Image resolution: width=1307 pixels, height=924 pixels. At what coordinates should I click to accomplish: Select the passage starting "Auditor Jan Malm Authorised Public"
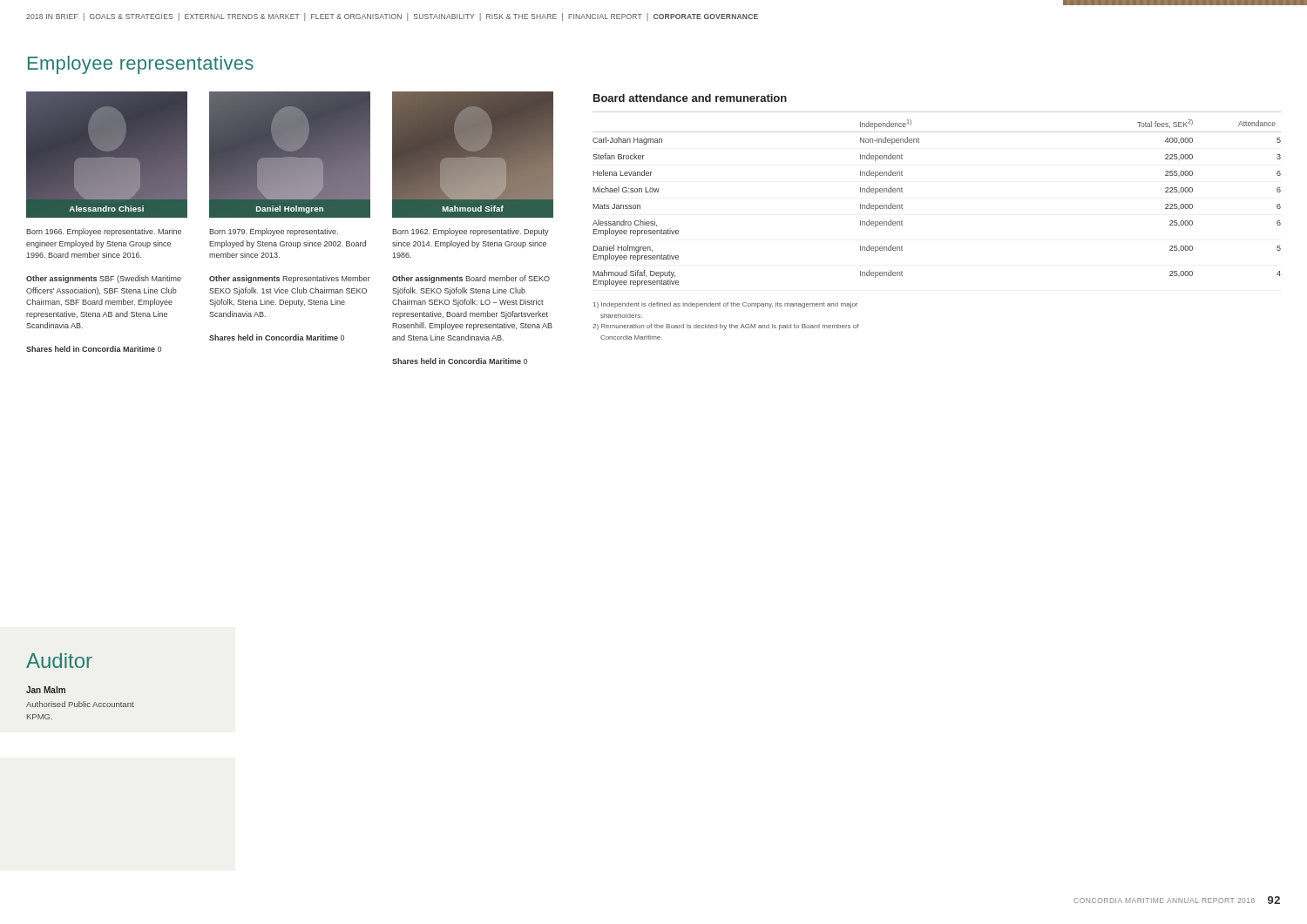coord(59,661)
